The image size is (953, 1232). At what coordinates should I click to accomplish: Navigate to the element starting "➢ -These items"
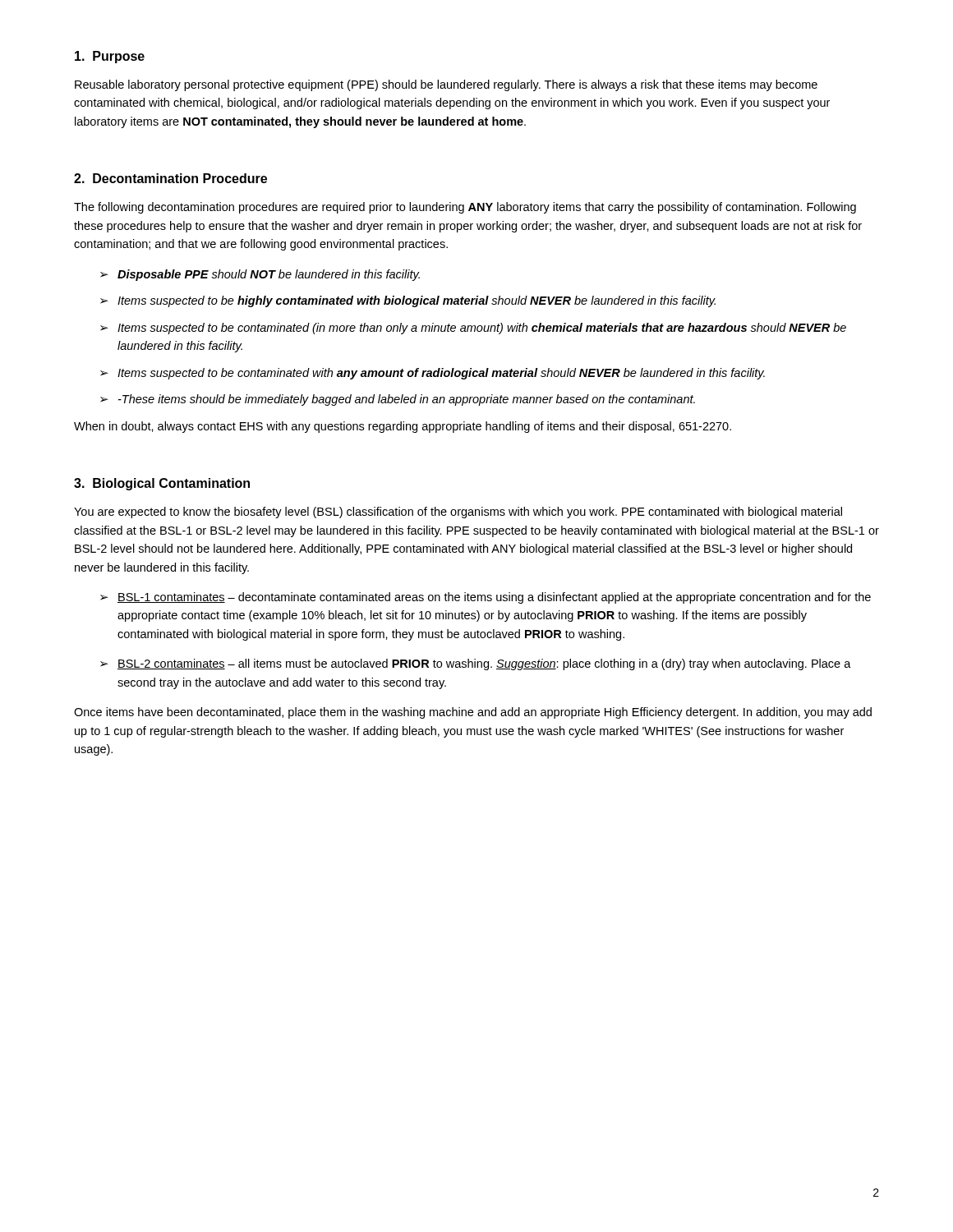[x=397, y=400]
